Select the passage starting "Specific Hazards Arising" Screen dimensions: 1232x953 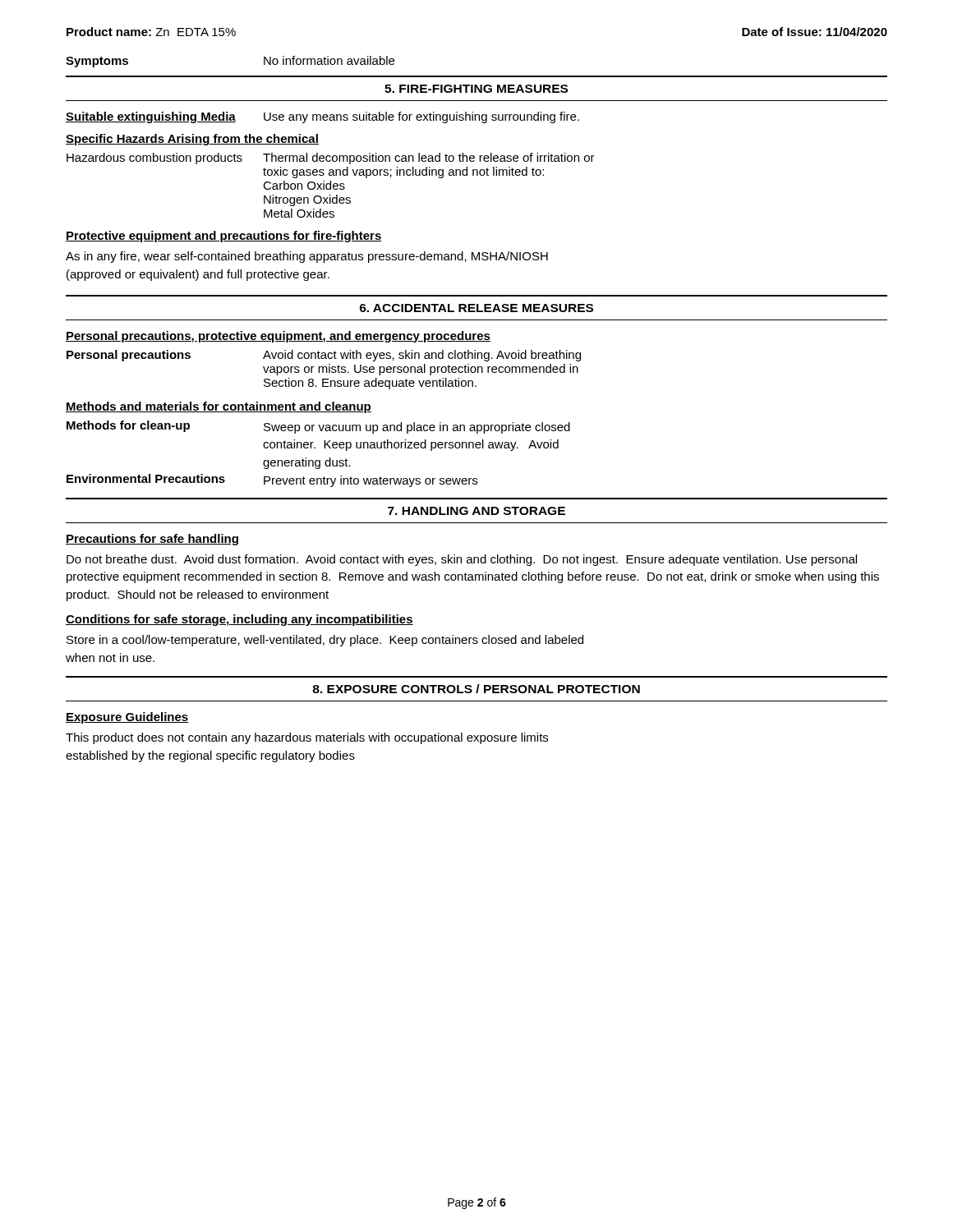point(192,138)
